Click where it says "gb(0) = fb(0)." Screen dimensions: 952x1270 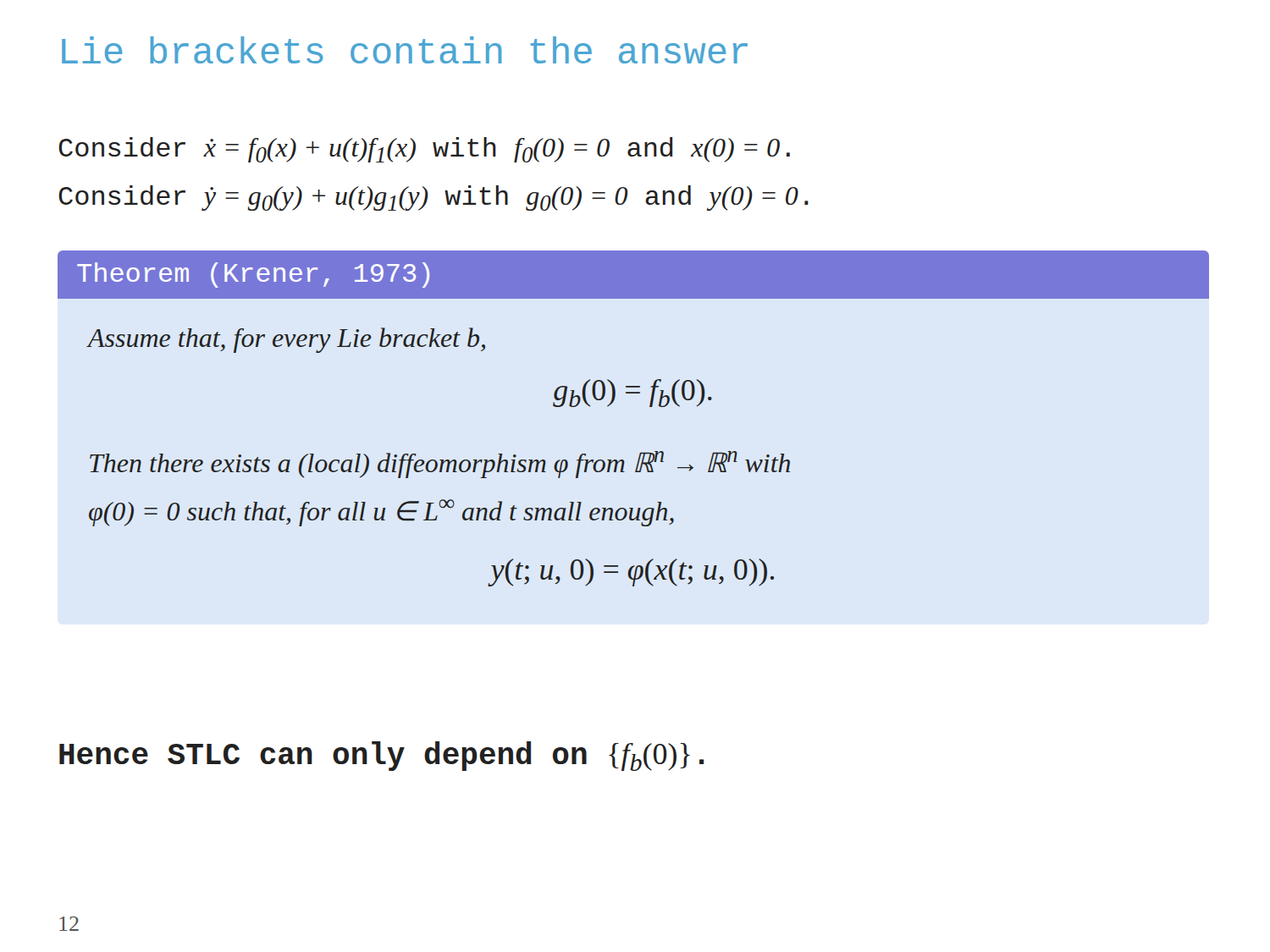click(x=633, y=393)
